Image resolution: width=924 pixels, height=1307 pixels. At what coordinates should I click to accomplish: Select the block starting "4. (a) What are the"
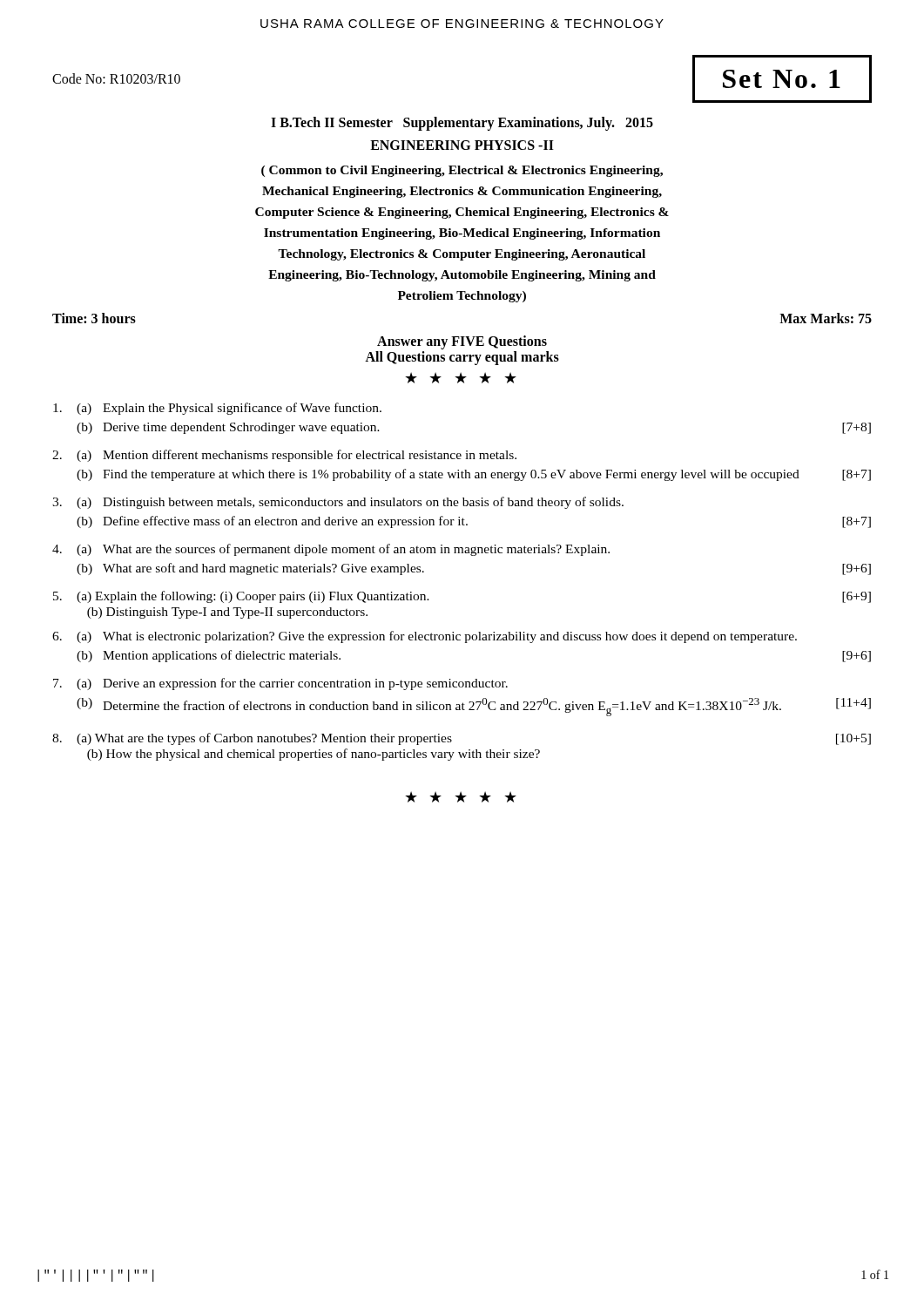click(x=462, y=561)
